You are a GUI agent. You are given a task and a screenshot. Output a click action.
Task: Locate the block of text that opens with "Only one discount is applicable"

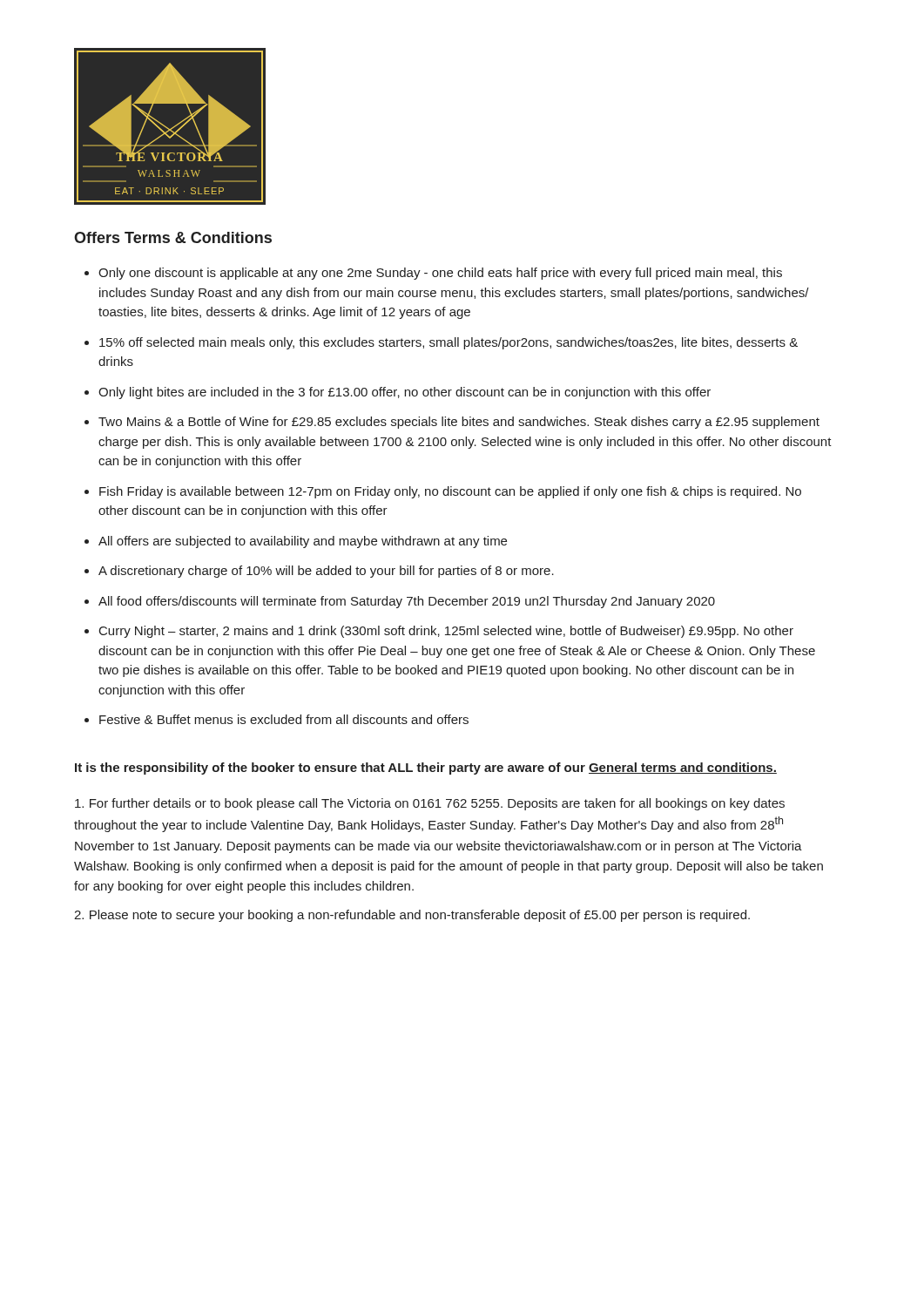point(453,292)
